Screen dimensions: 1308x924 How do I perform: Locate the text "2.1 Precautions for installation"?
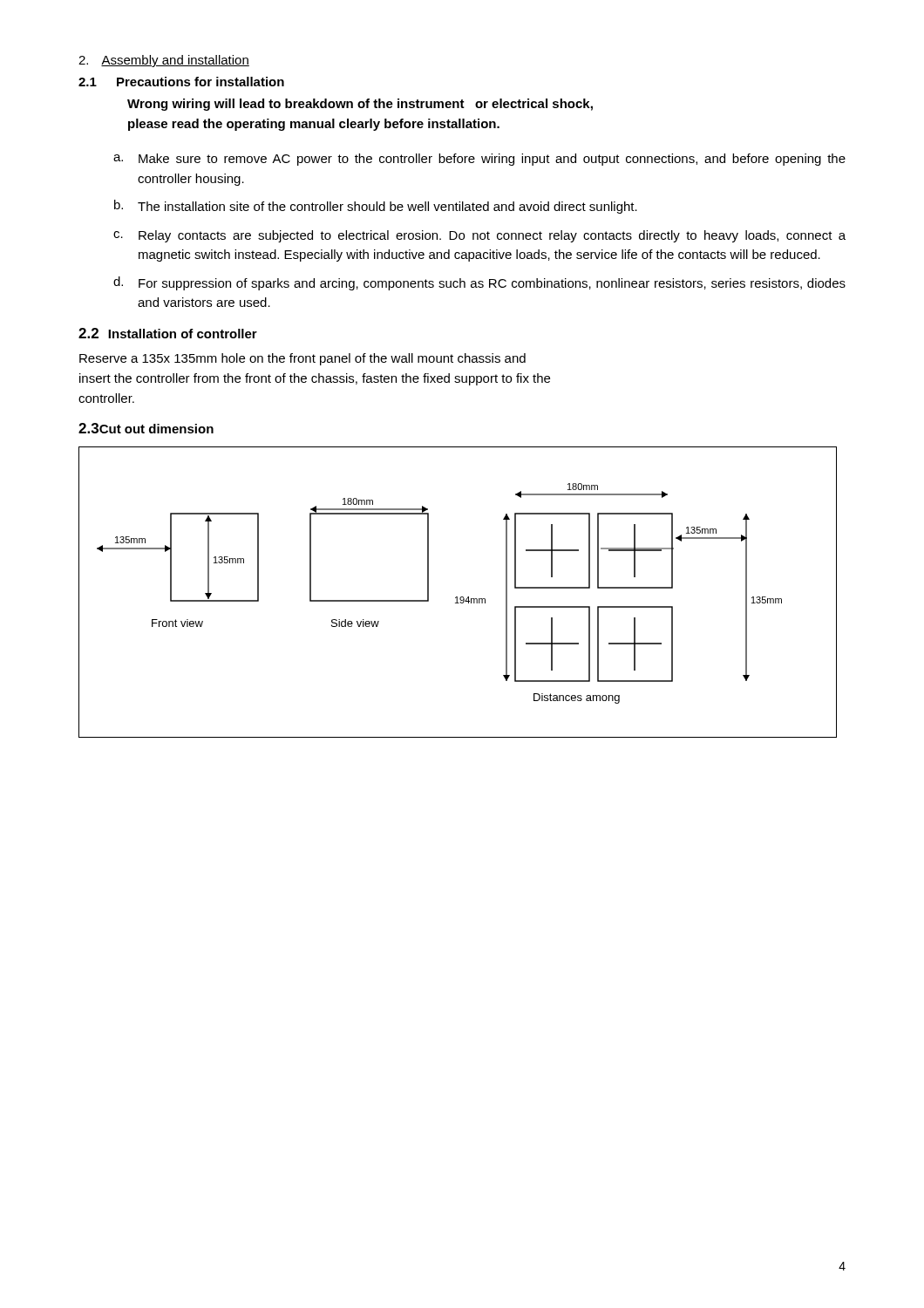pyautogui.click(x=181, y=82)
